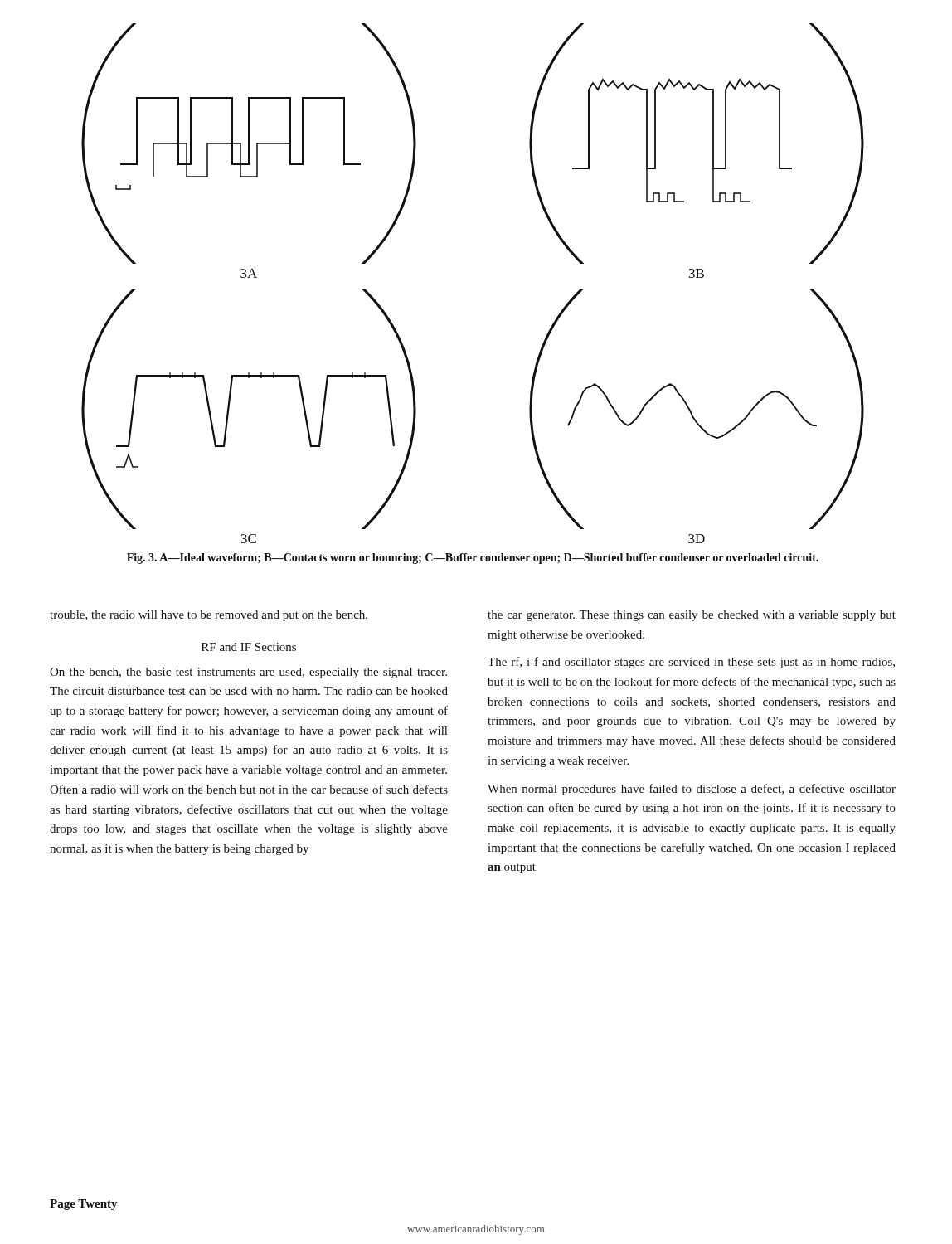This screenshot has width=952, height=1244.
Task: Select the section header that says "RF and IF"
Action: [249, 647]
